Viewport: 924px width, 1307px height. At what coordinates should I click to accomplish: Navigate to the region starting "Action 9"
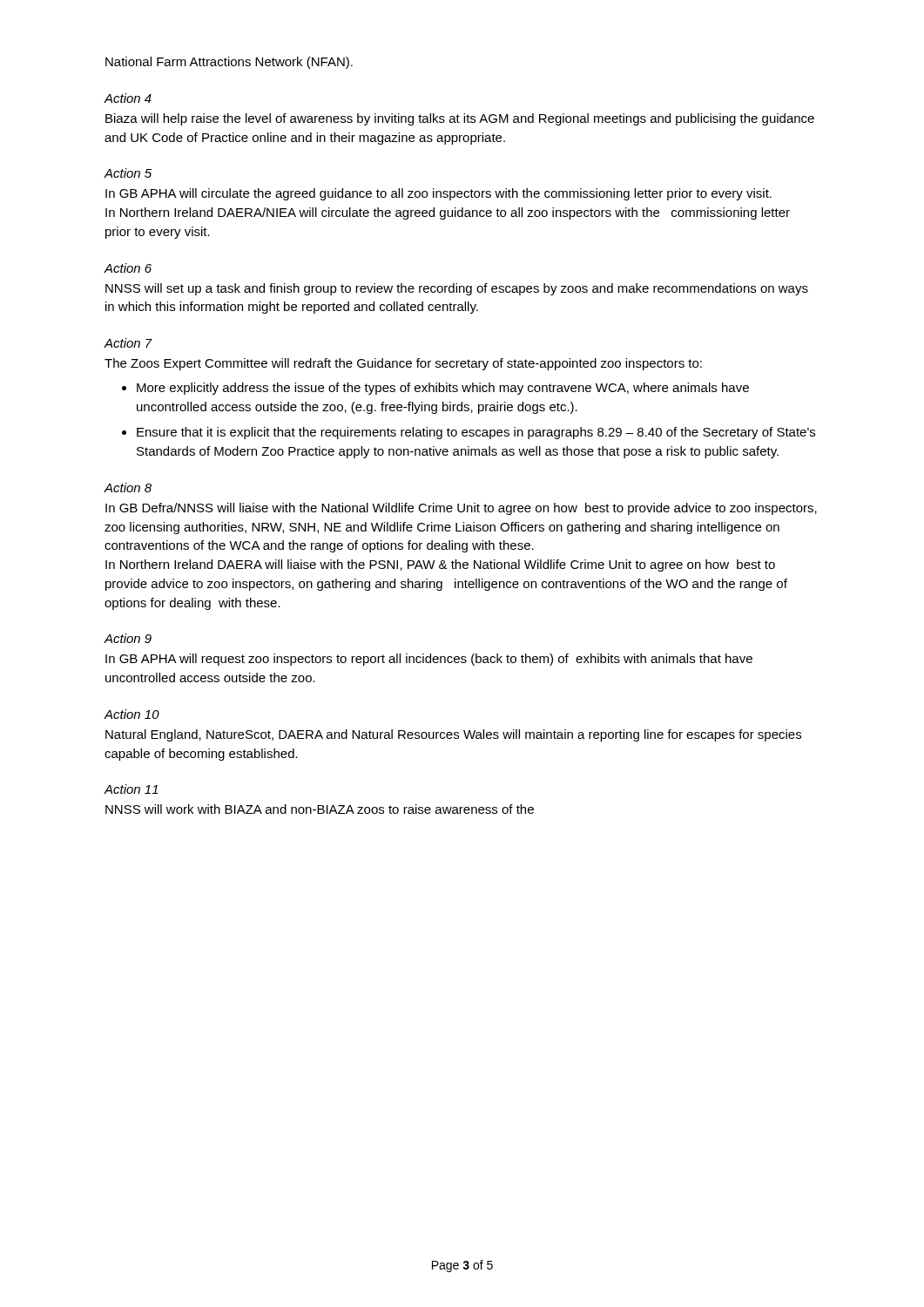128,638
